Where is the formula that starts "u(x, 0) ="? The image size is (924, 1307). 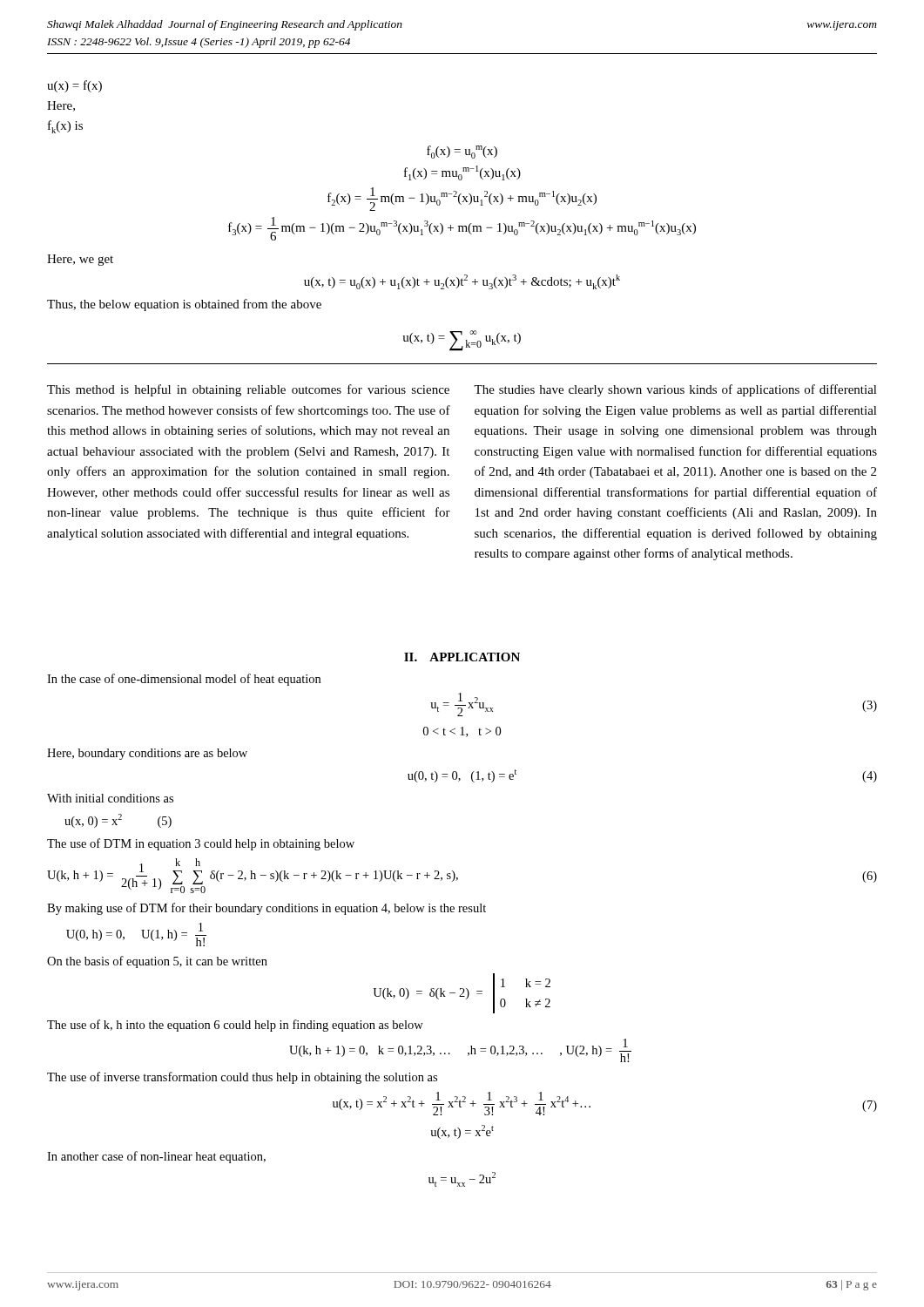118,821
